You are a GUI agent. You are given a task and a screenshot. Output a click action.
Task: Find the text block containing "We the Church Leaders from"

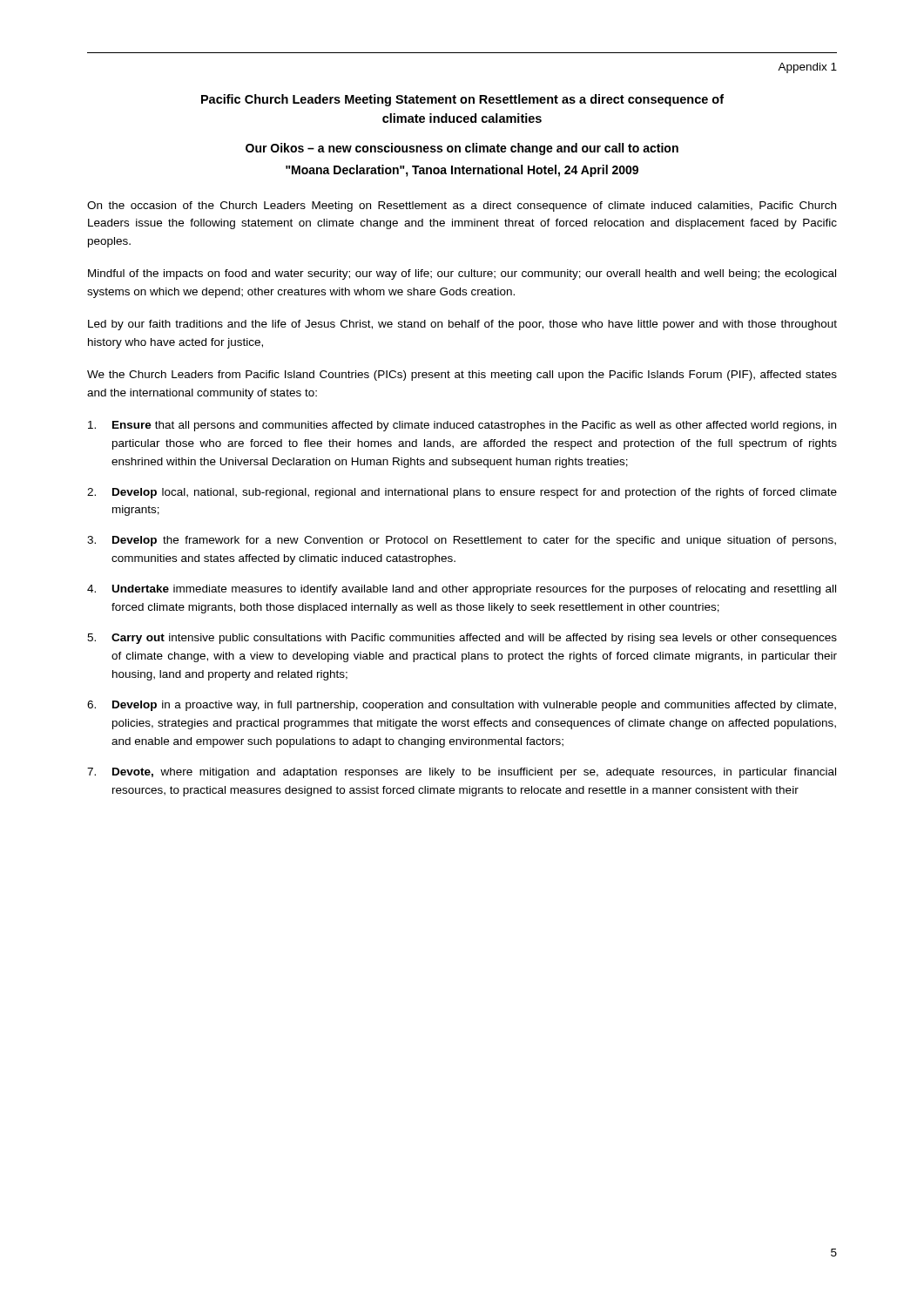point(462,383)
